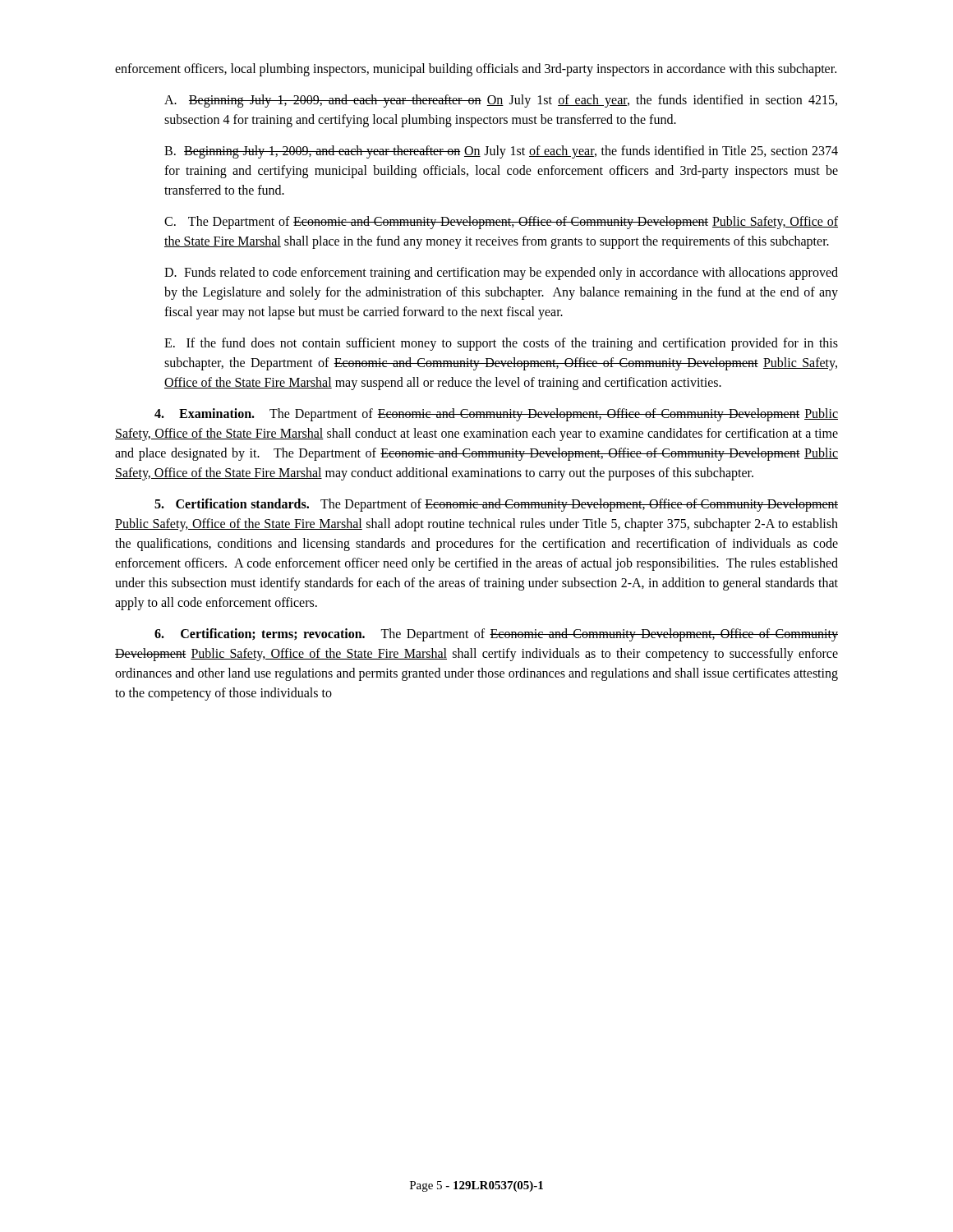
Task: Find the block on this page that starts "B. Beginning July 1,"
Action: [501, 170]
